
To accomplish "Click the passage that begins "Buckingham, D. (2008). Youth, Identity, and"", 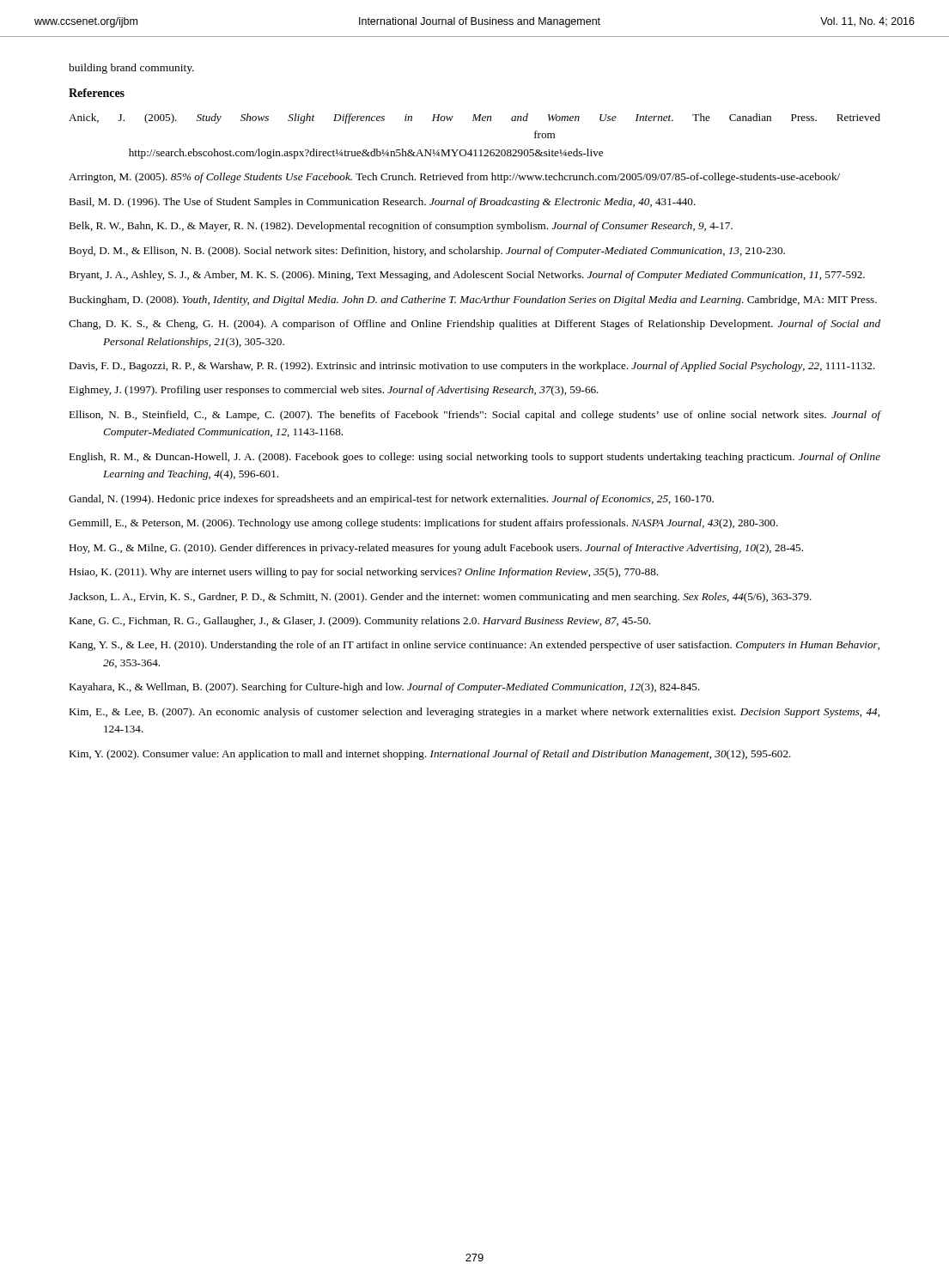I will [473, 299].
